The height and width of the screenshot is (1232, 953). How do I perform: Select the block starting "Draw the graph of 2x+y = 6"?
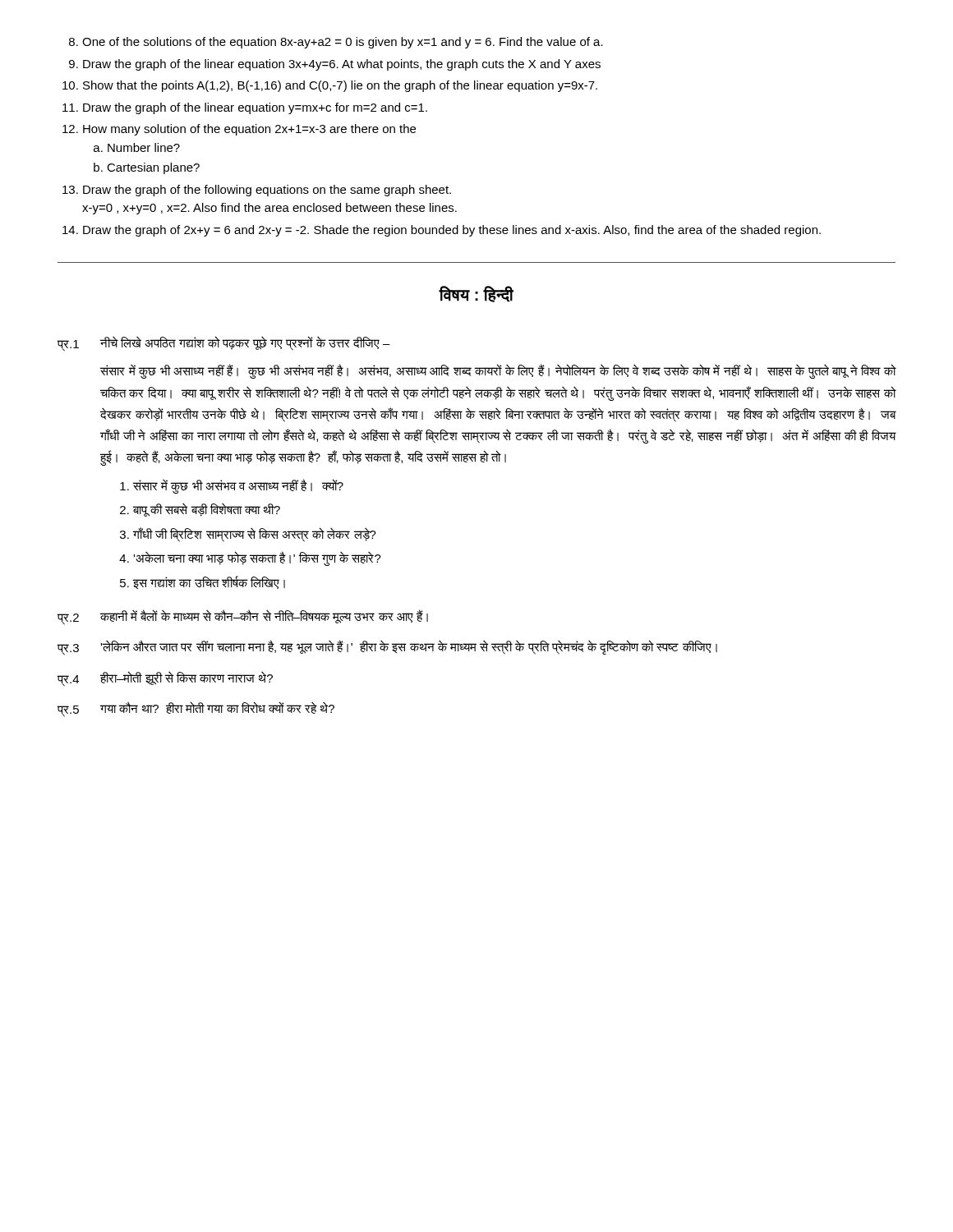(x=489, y=230)
